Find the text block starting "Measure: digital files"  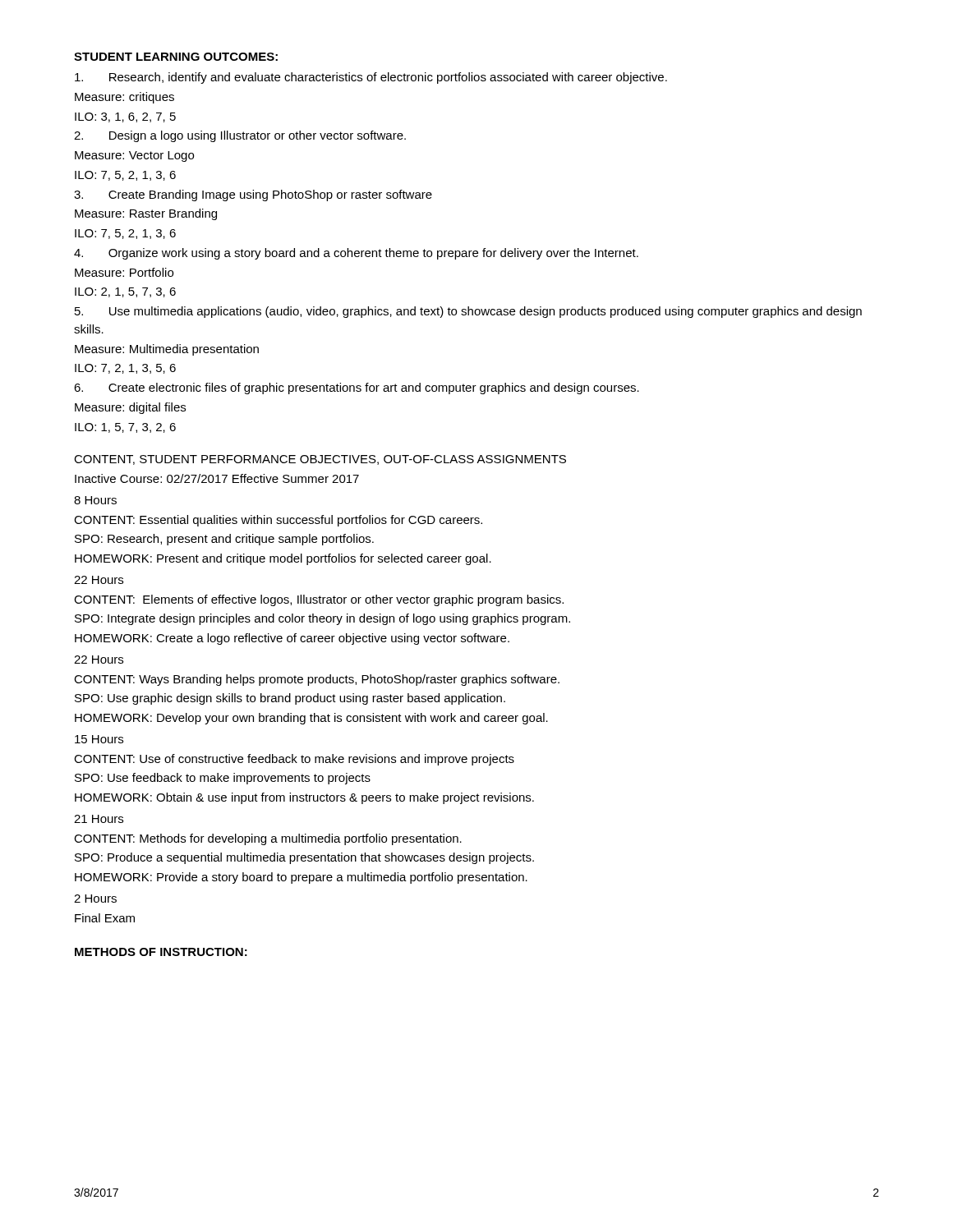coord(130,407)
